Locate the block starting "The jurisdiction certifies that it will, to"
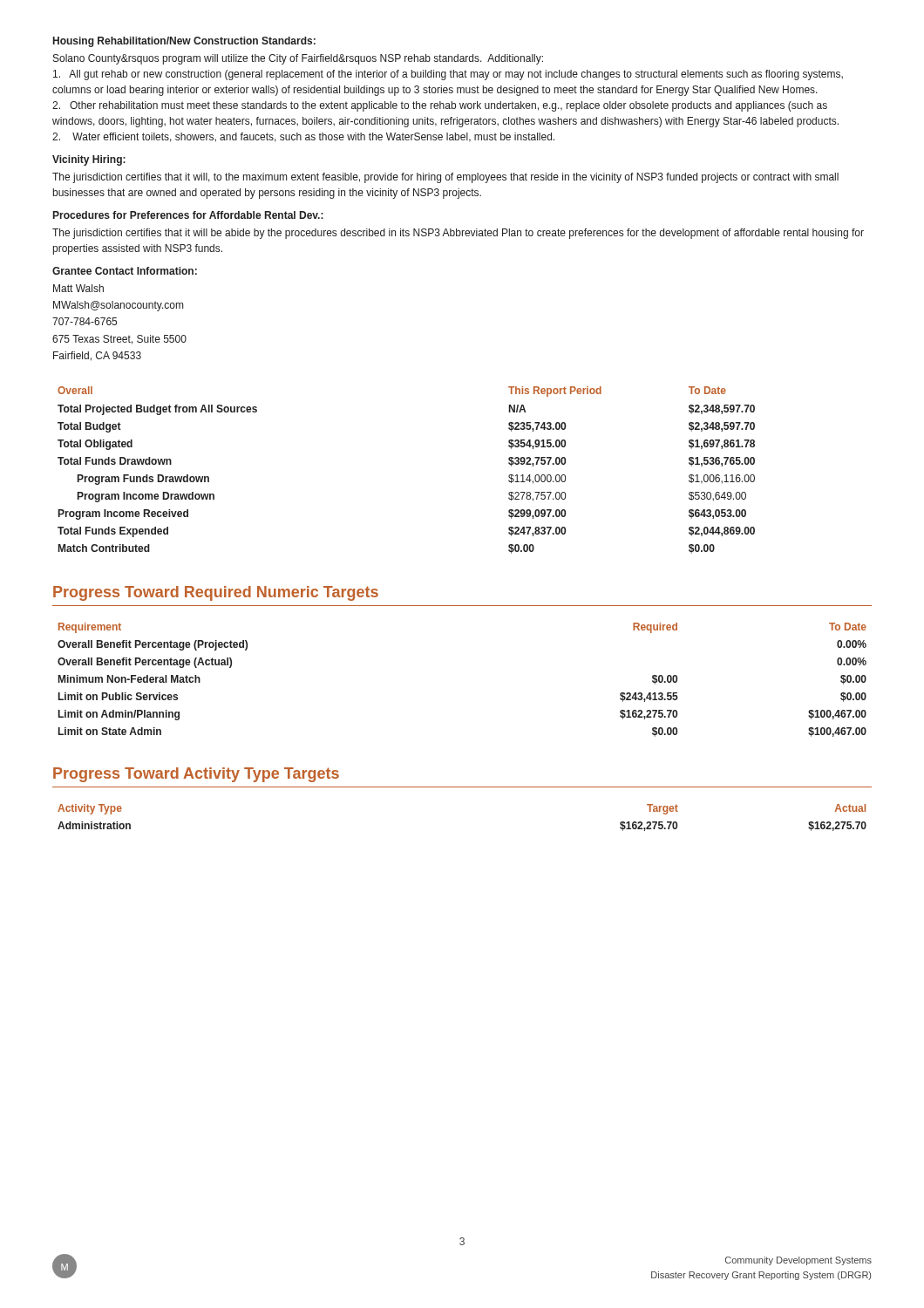924x1308 pixels. (446, 185)
